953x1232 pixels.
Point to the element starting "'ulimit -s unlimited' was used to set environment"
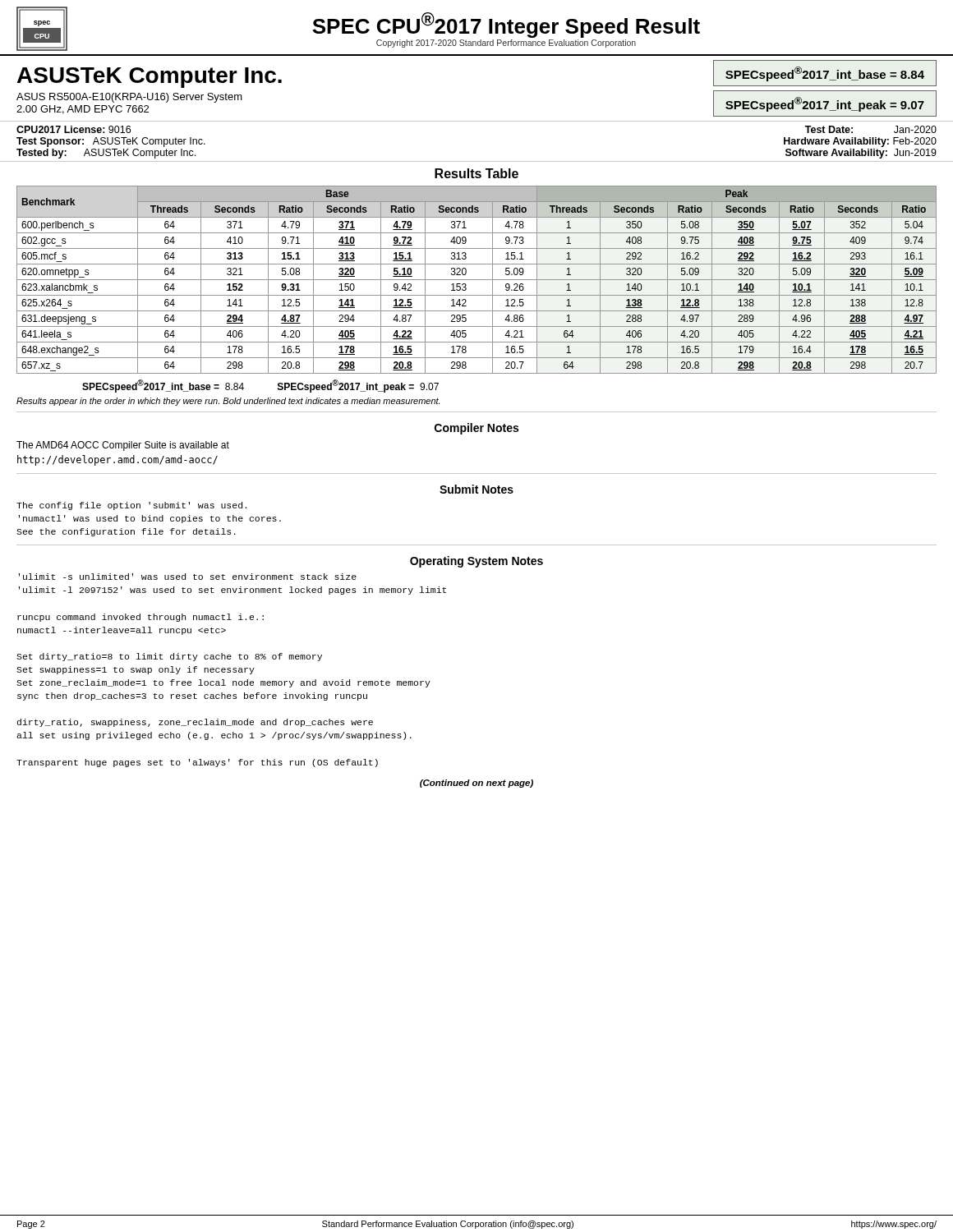click(x=188, y=577)
